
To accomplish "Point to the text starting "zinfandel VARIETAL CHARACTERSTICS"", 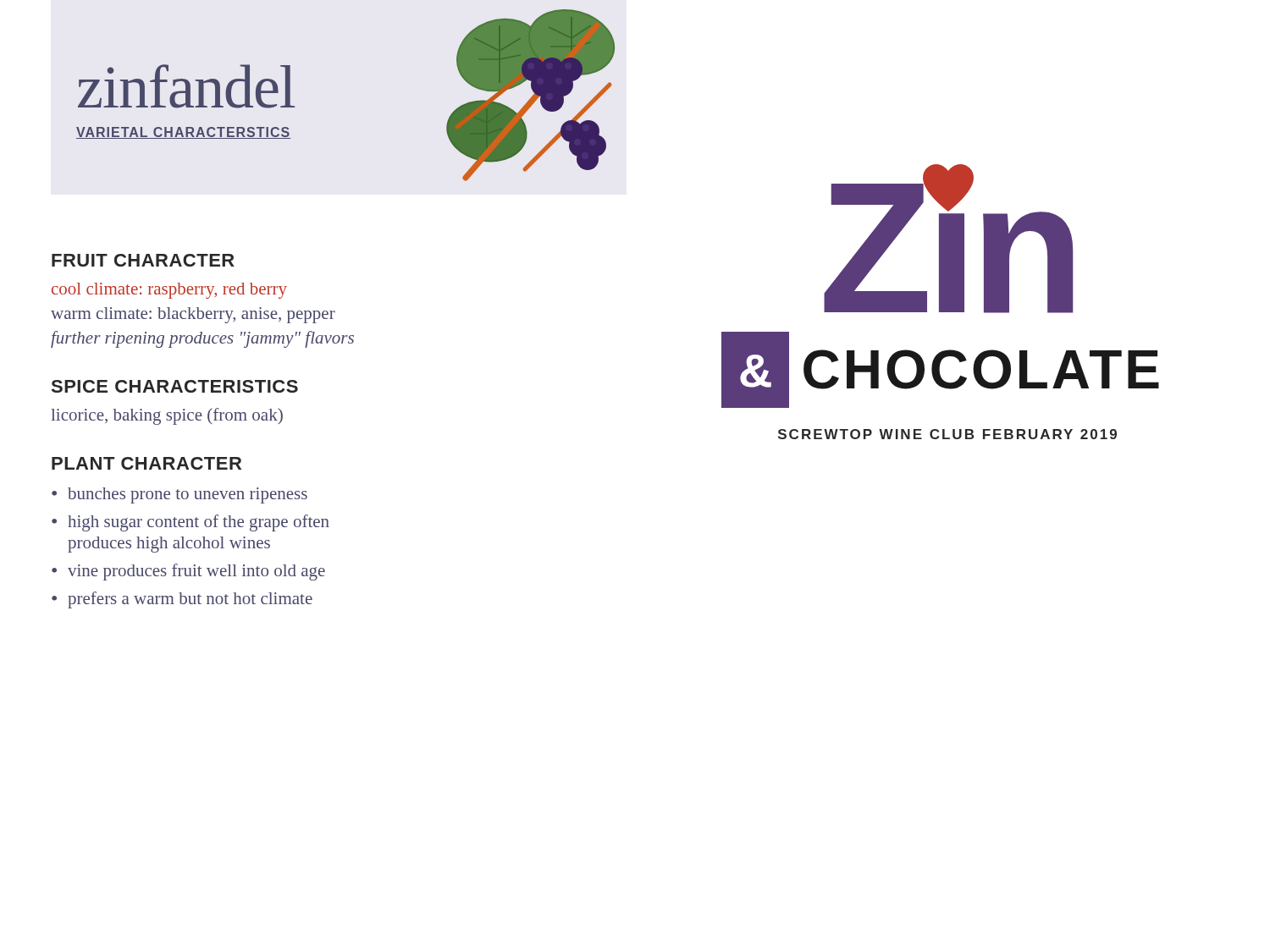I will [x=339, y=97].
